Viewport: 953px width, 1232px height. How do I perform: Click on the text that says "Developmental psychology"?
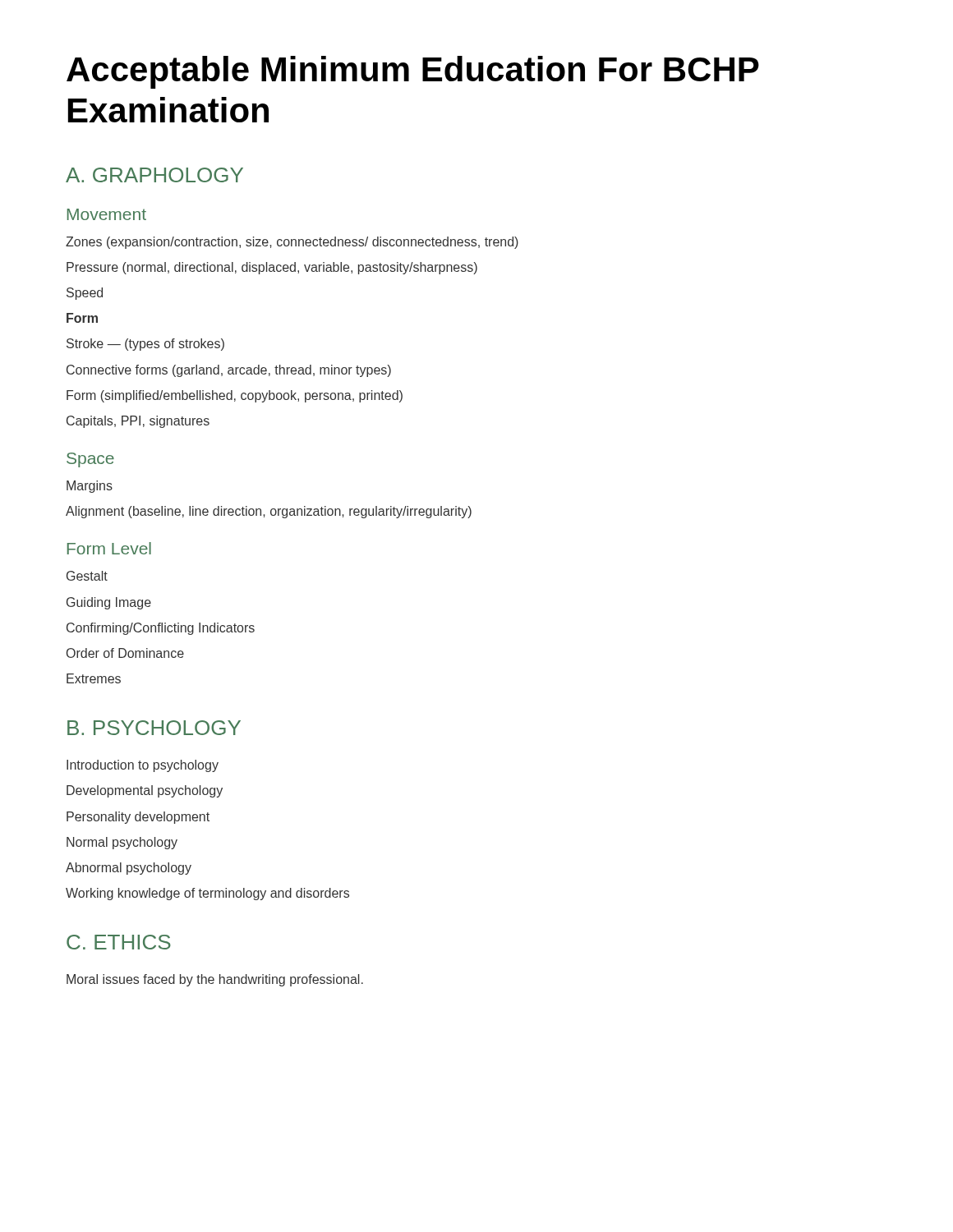pos(144,791)
